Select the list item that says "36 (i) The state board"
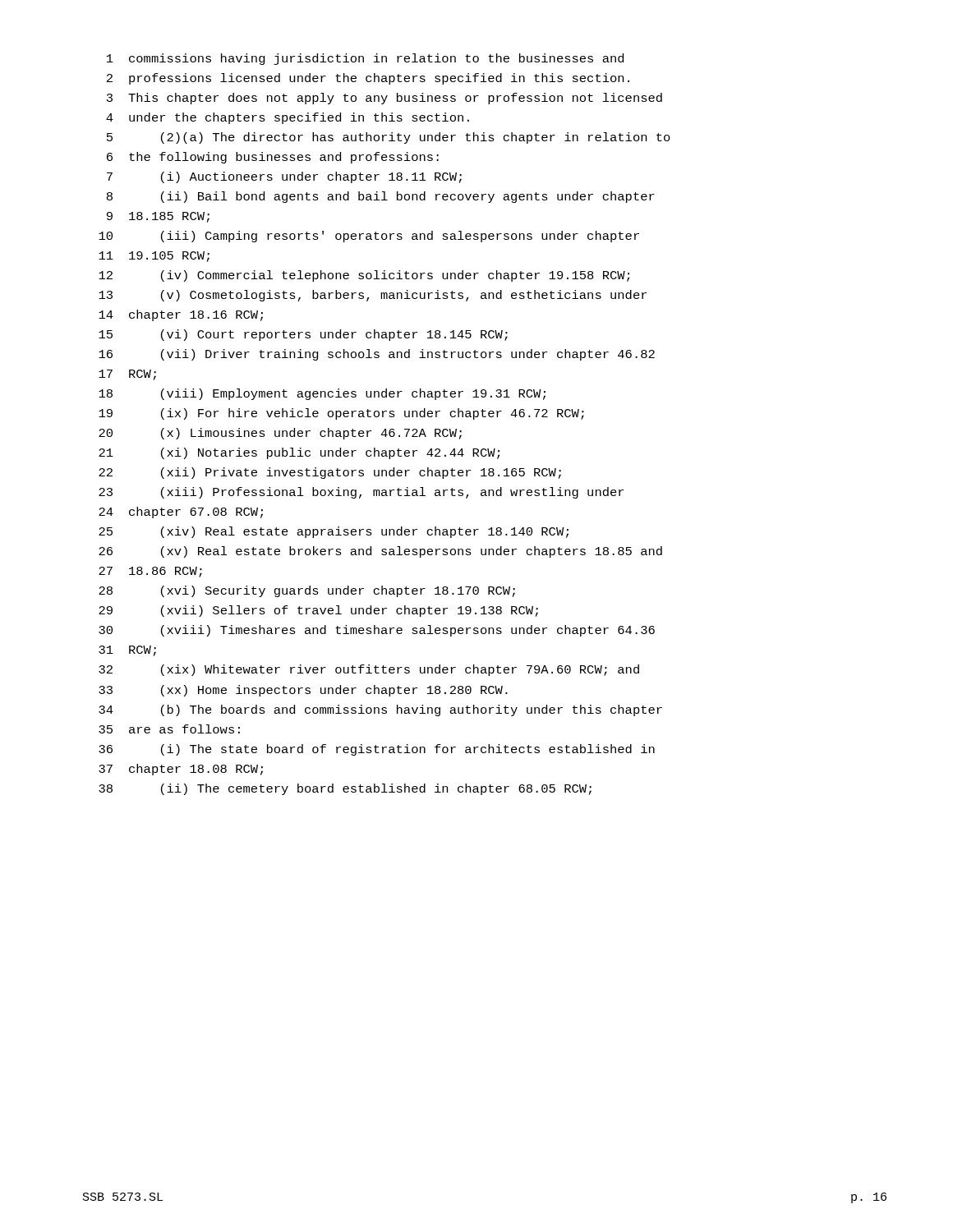Image resolution: width=953 pixels, height=1232 pixels. point(485,750)
